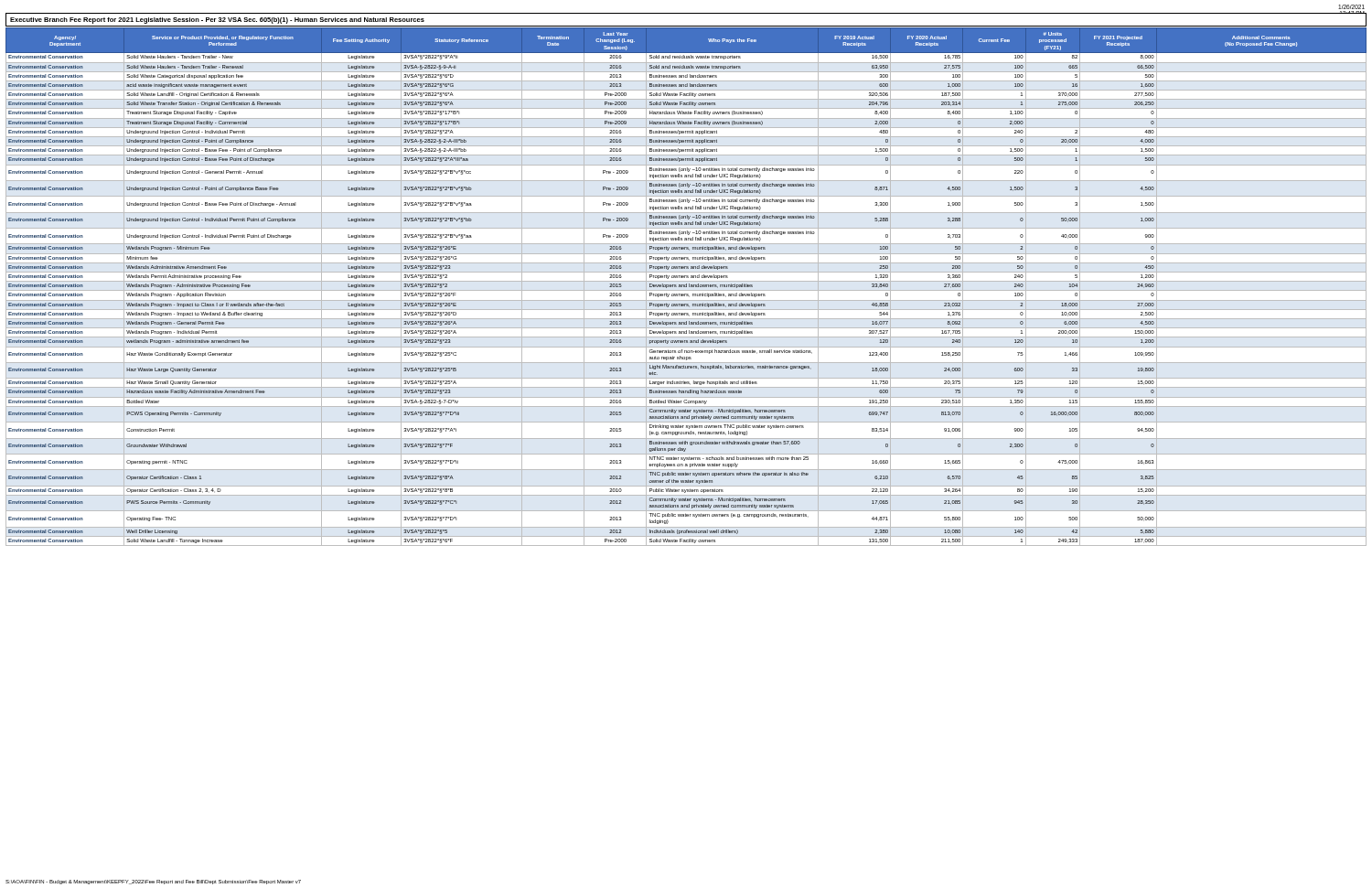The height and width of the screenshot is (888, 1372).
Task: Find the title containing "Executive Branch Fee Report for 2021 Legislative"
Action: point(217,20)
